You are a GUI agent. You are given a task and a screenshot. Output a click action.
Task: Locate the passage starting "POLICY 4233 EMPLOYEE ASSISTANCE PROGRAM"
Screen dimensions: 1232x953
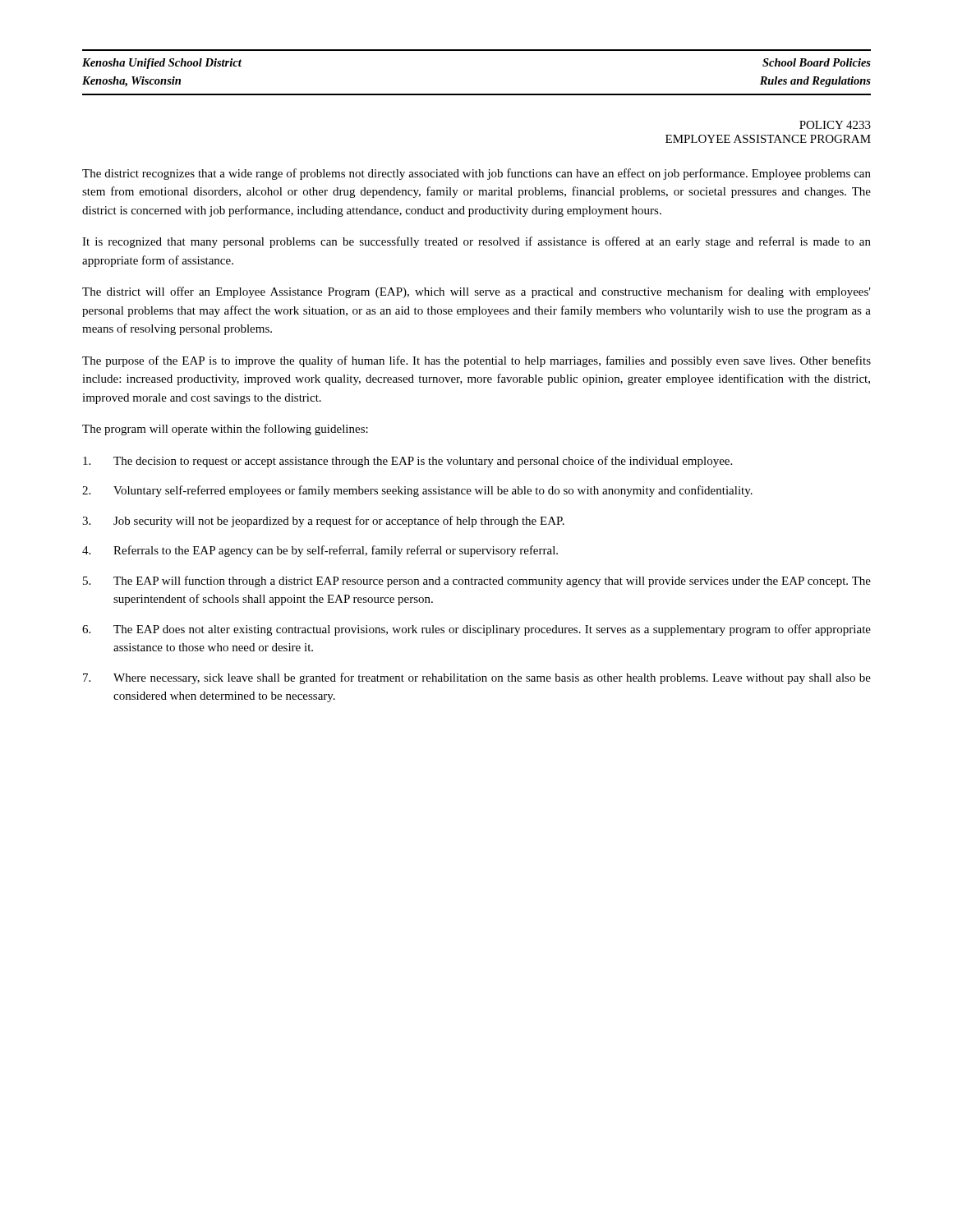pyautogui.click(x=835, y=125)
